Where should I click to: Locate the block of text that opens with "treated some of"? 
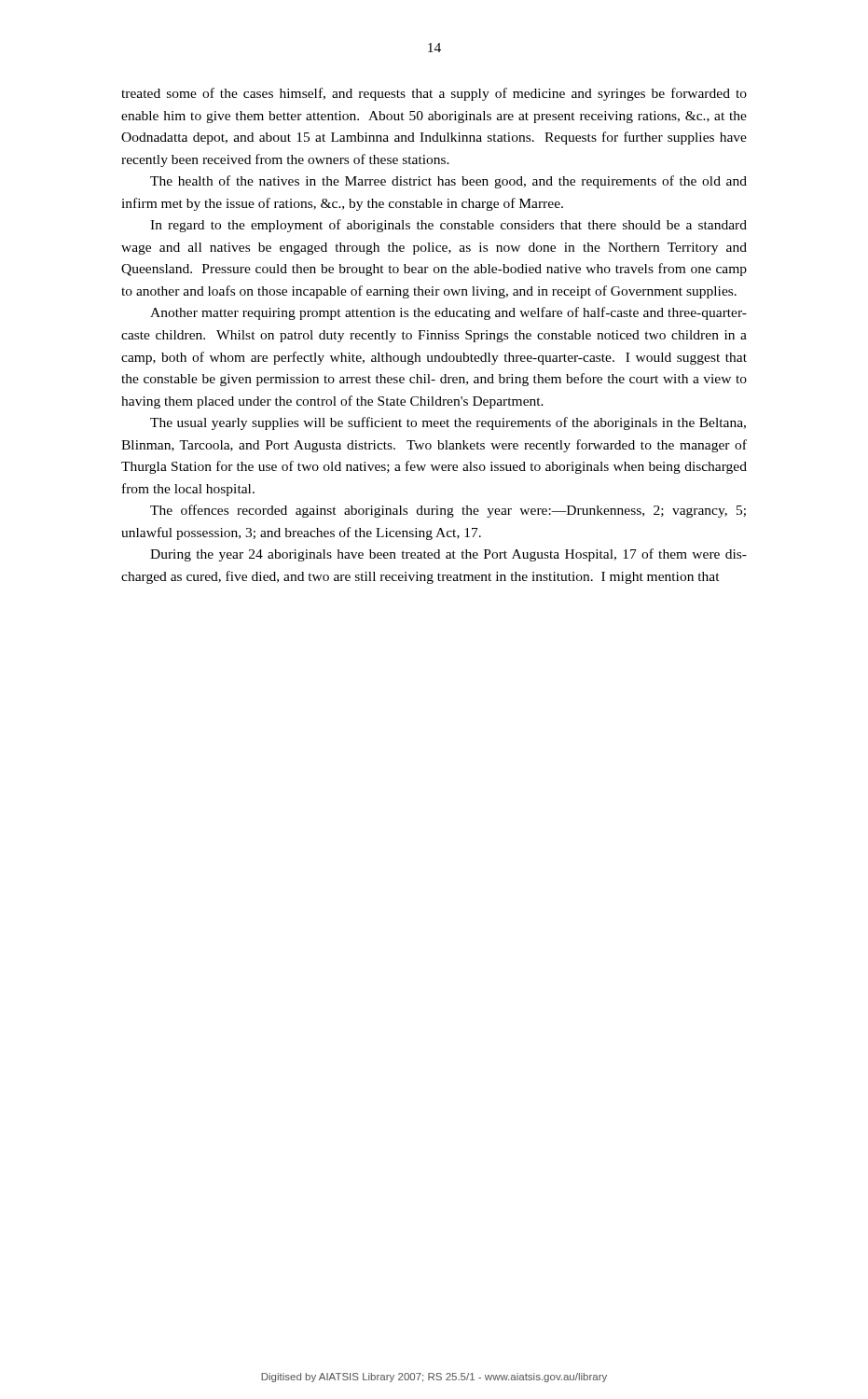pos(434,126)
